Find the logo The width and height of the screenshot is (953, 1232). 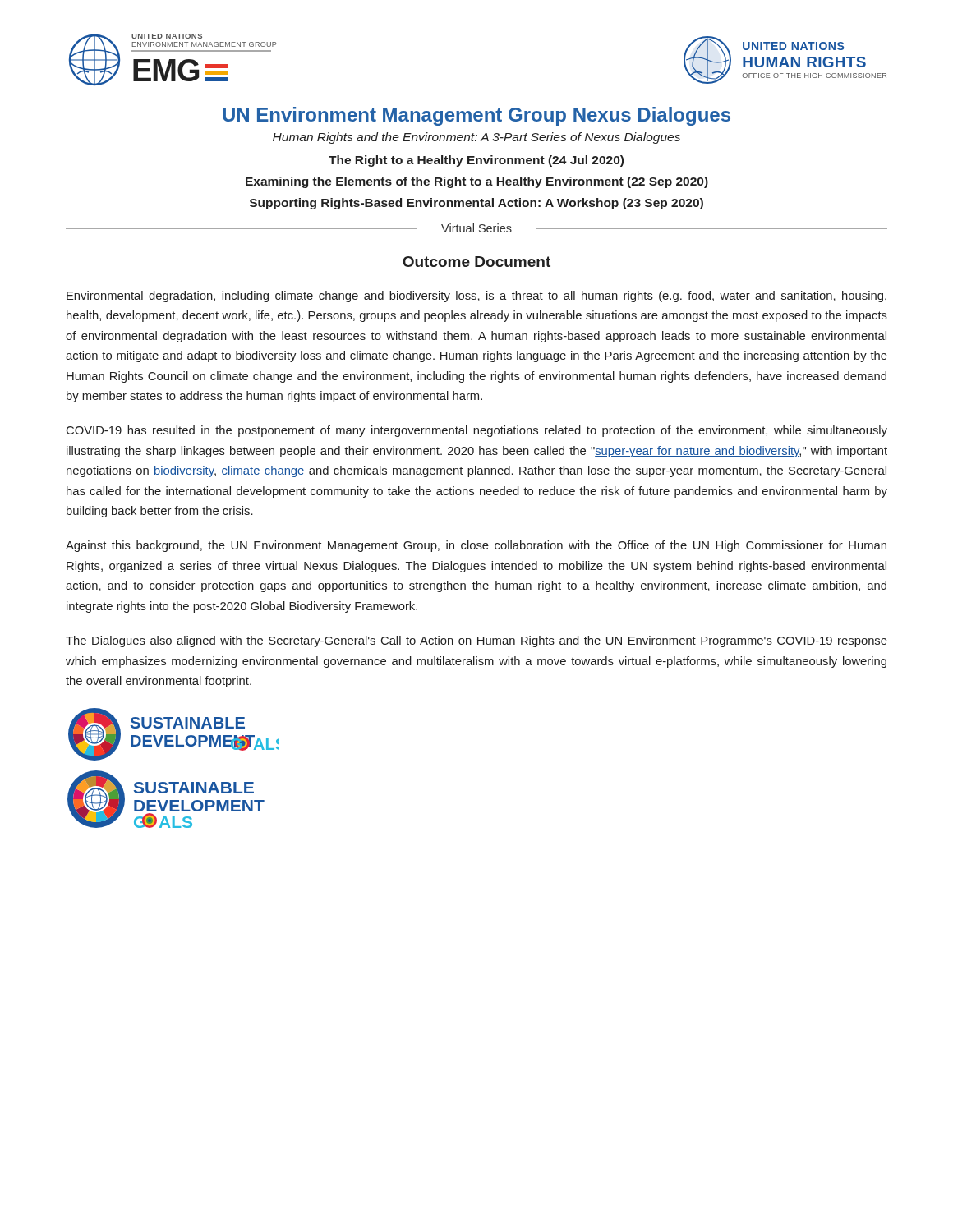tap(476, 768)
